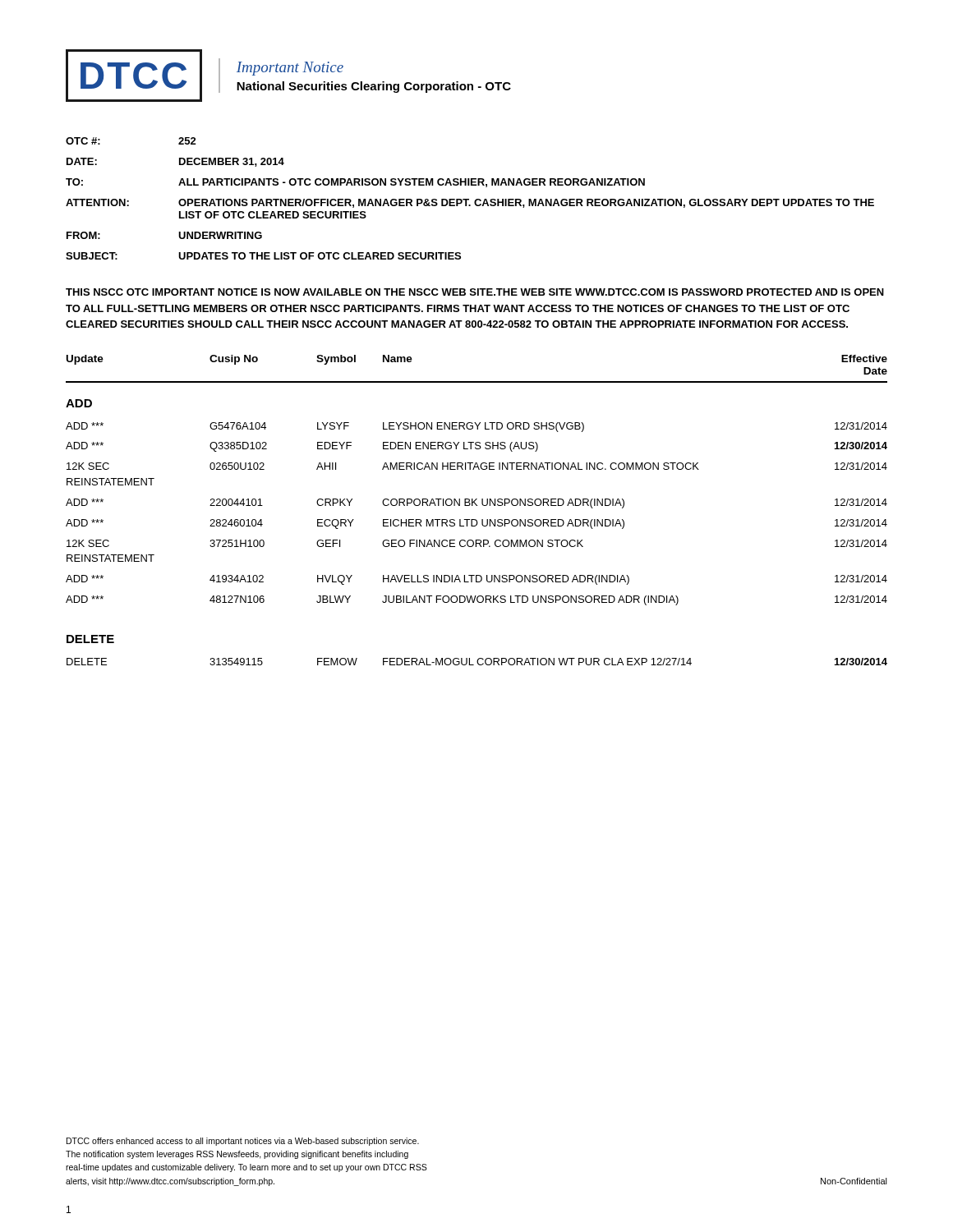Screen dimensions: 1232x953
Task: Select the table that reads "DECEMBER 31, 2014"
Action: coord(476,198)
